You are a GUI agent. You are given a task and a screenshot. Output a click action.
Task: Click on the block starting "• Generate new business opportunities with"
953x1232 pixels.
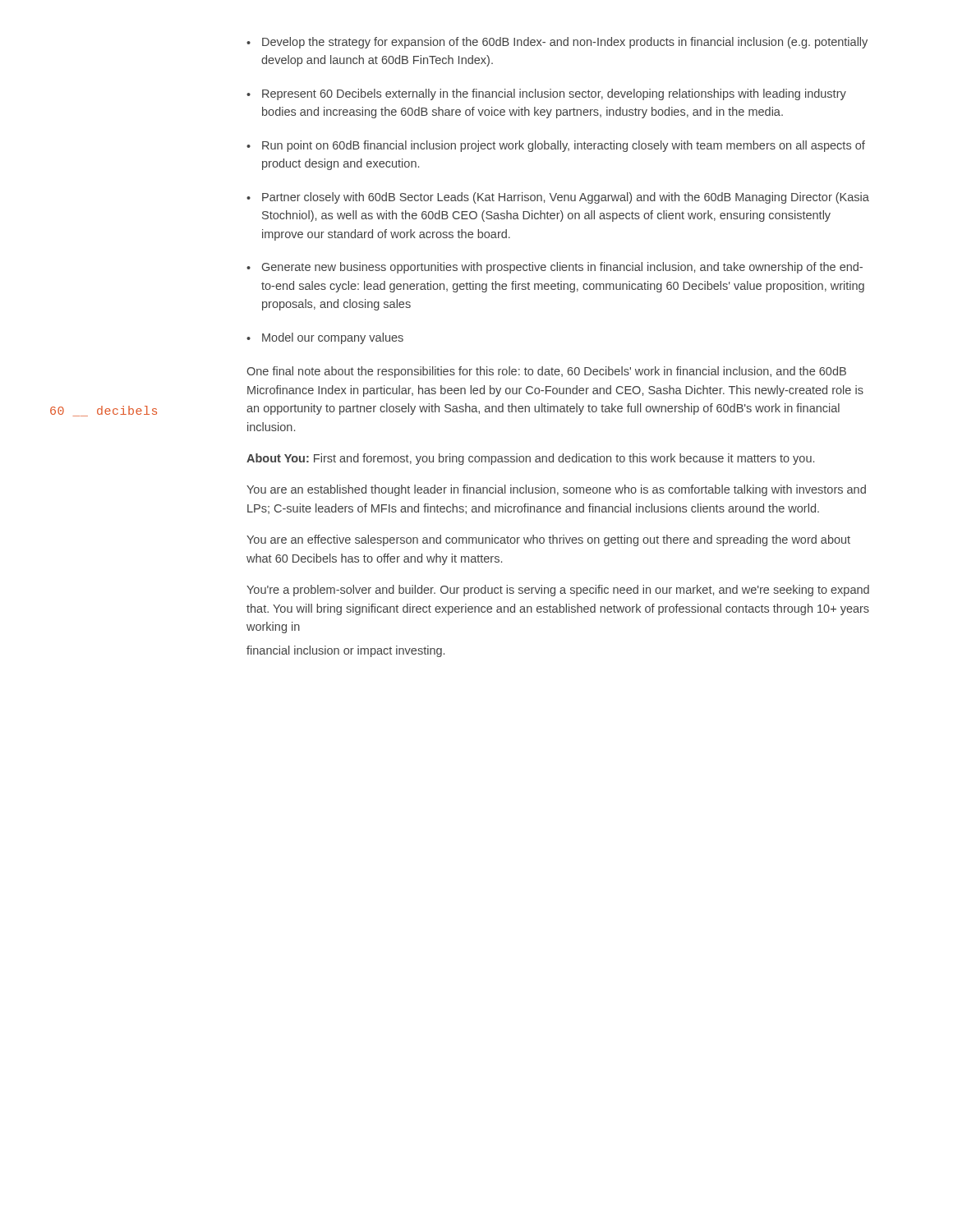tap(559, 286)
